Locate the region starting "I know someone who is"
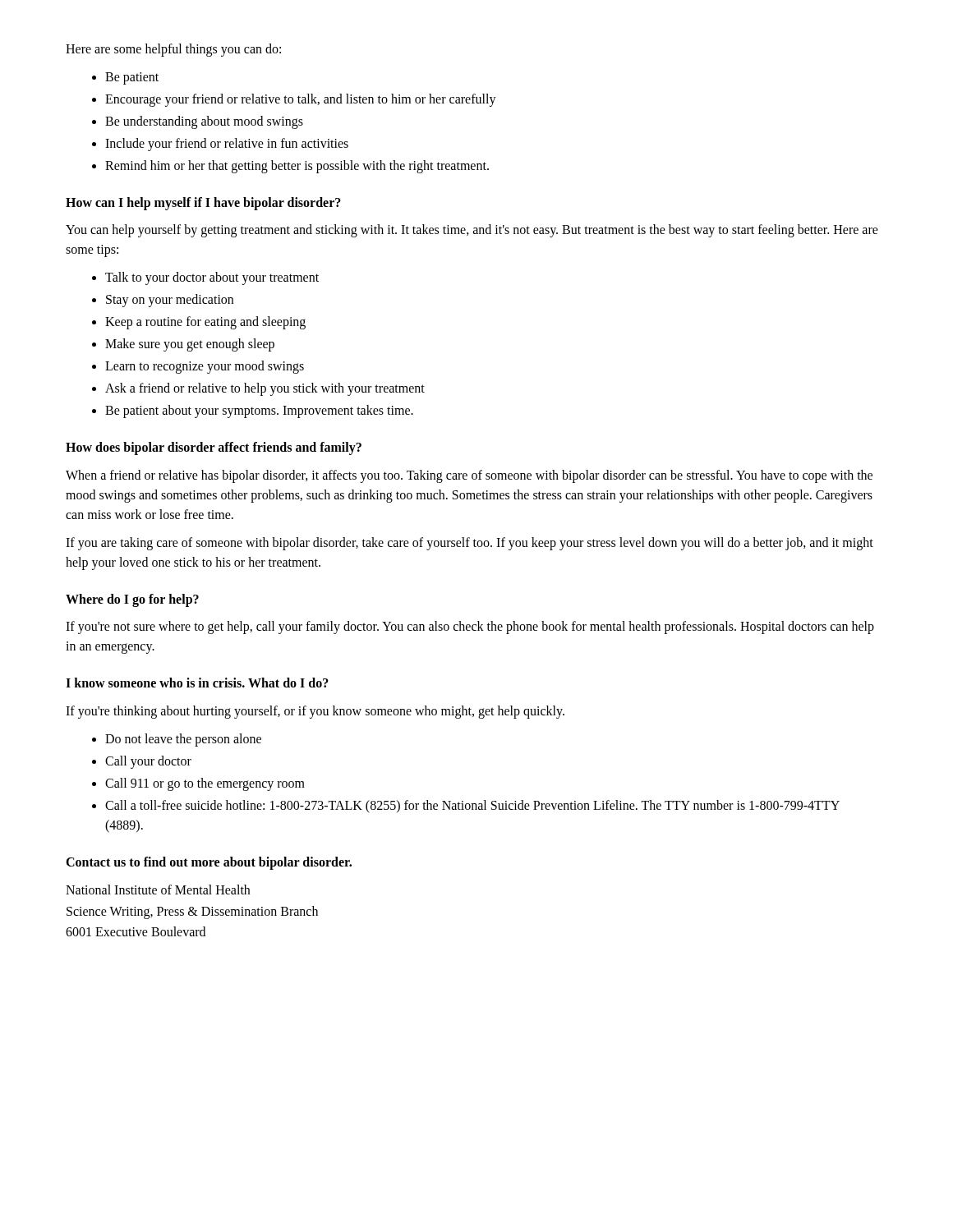 tap(197, 683)
